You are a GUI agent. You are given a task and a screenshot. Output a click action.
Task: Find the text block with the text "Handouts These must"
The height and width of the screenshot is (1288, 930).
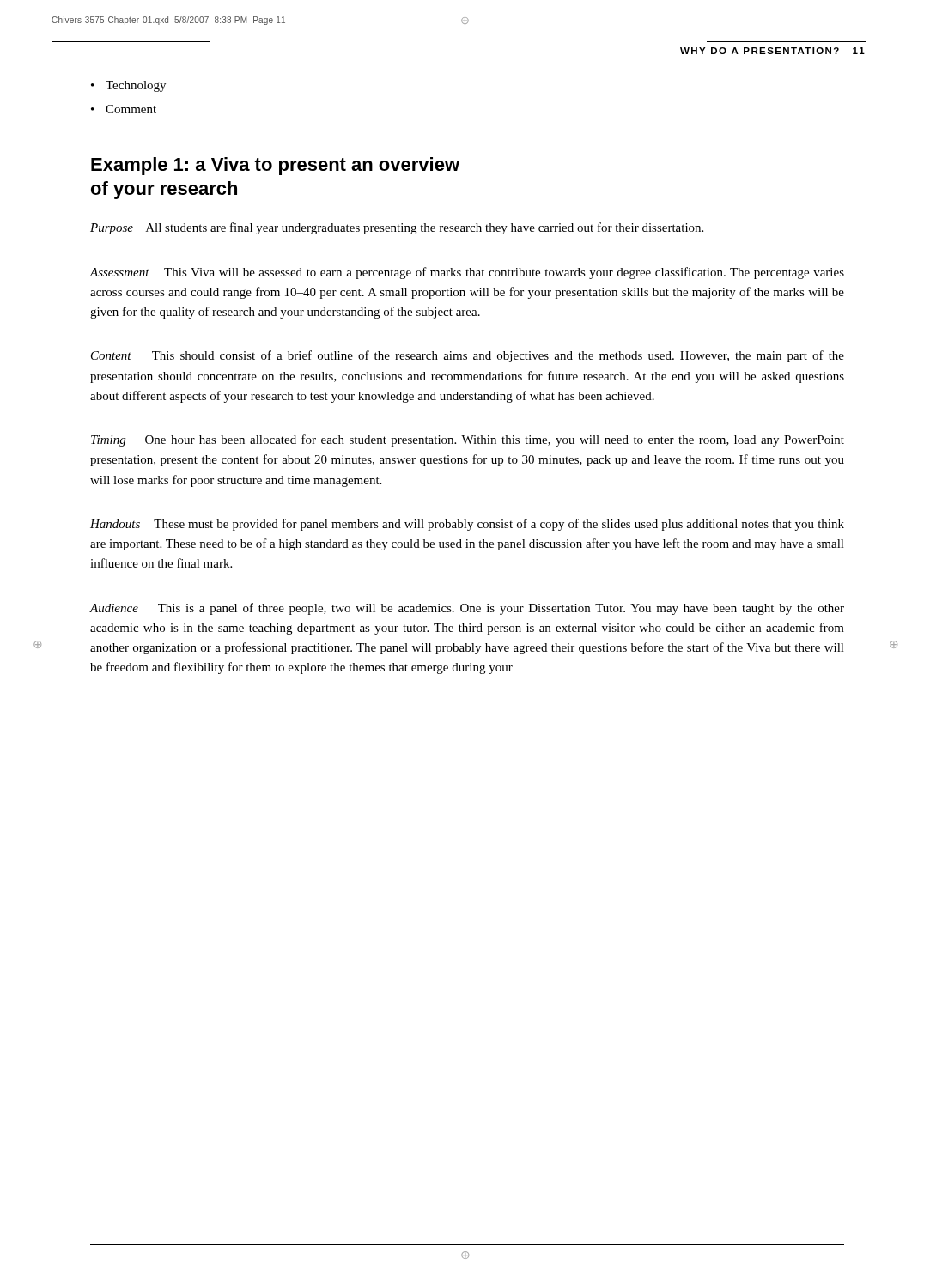(467, 544)
